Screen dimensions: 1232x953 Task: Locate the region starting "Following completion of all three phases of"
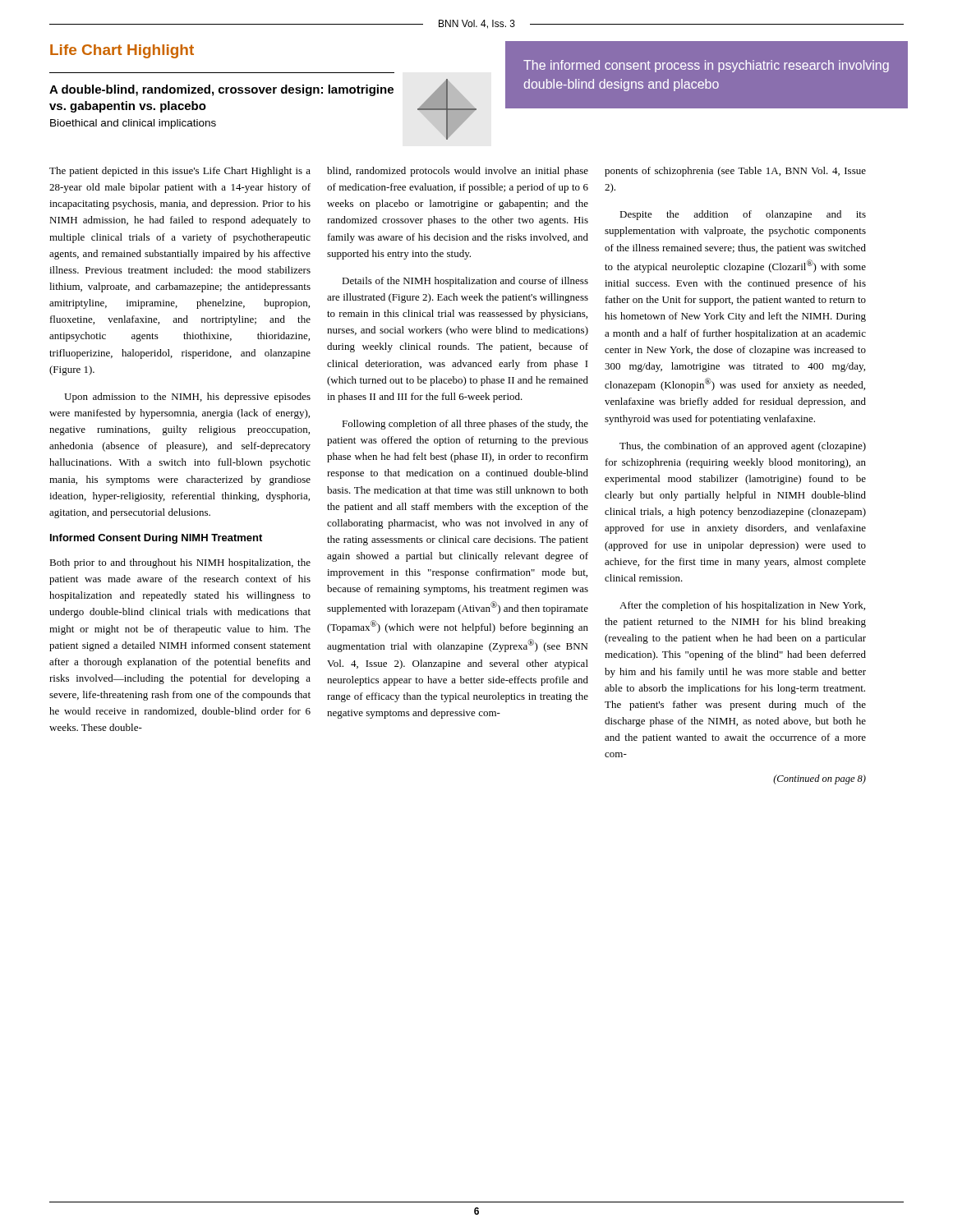[x=458, y=569]
